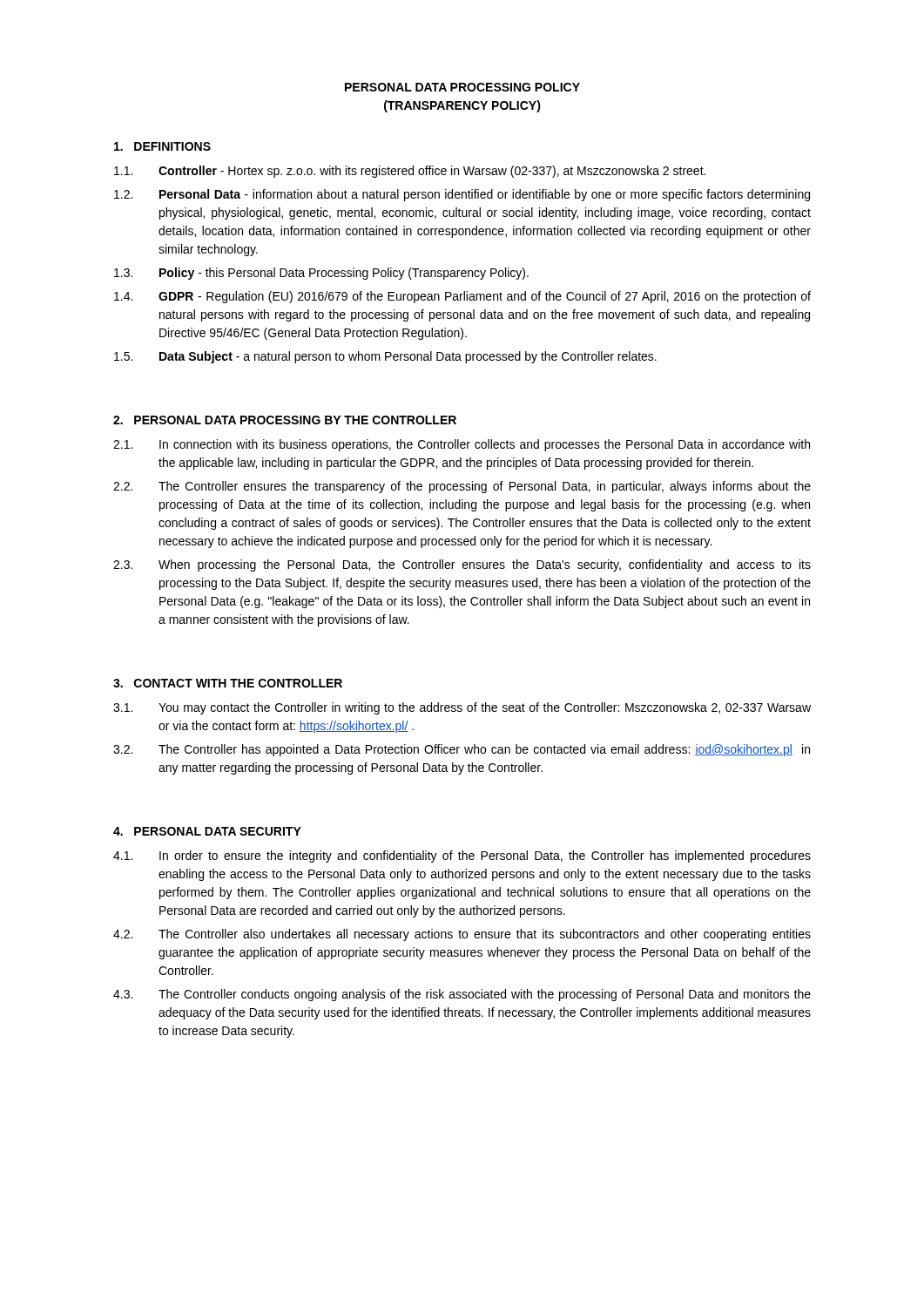
Task: Point to the element starting "3.1. You may"
Action: pyautogui.click(x=462, y=717)
